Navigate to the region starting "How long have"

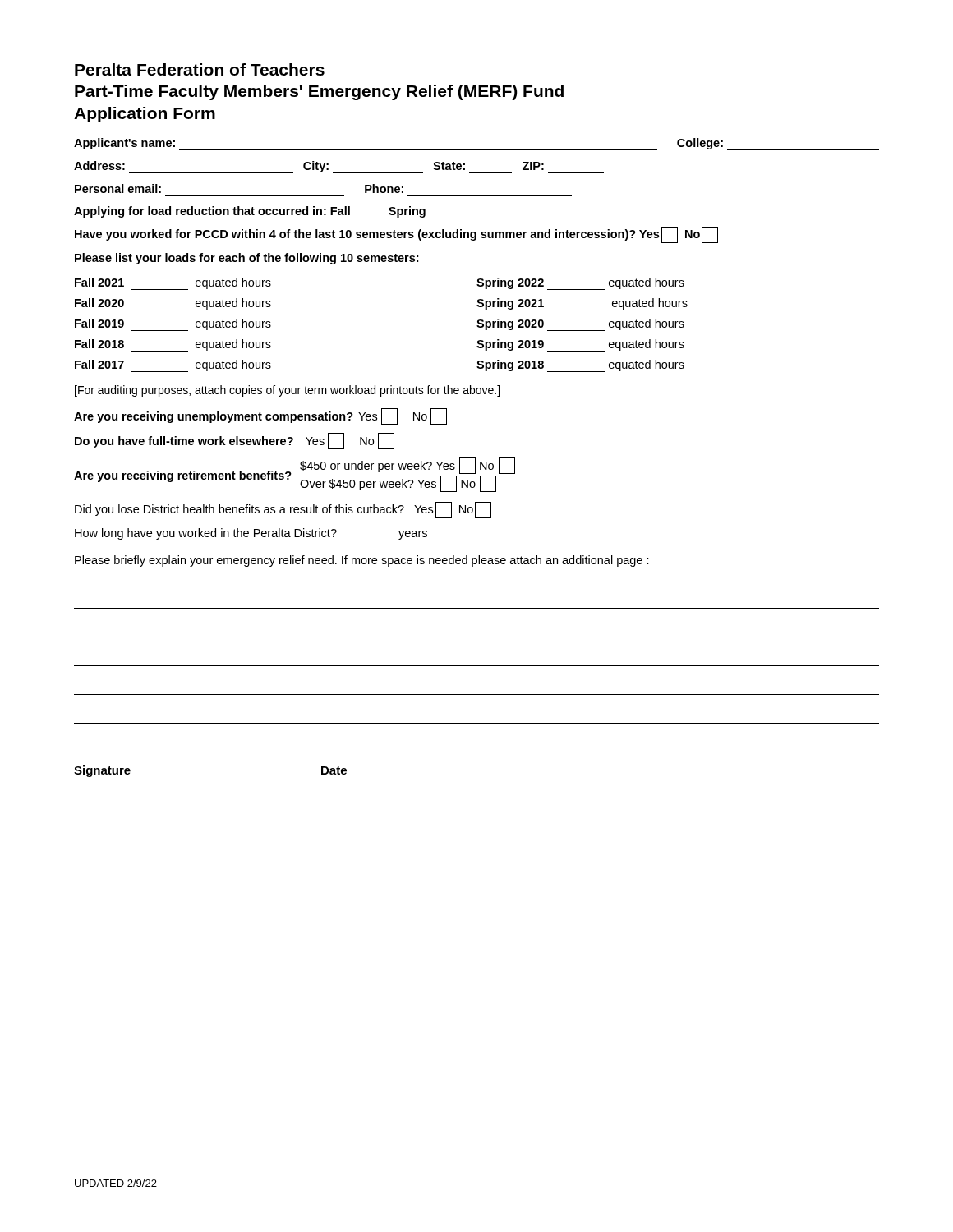251,533
